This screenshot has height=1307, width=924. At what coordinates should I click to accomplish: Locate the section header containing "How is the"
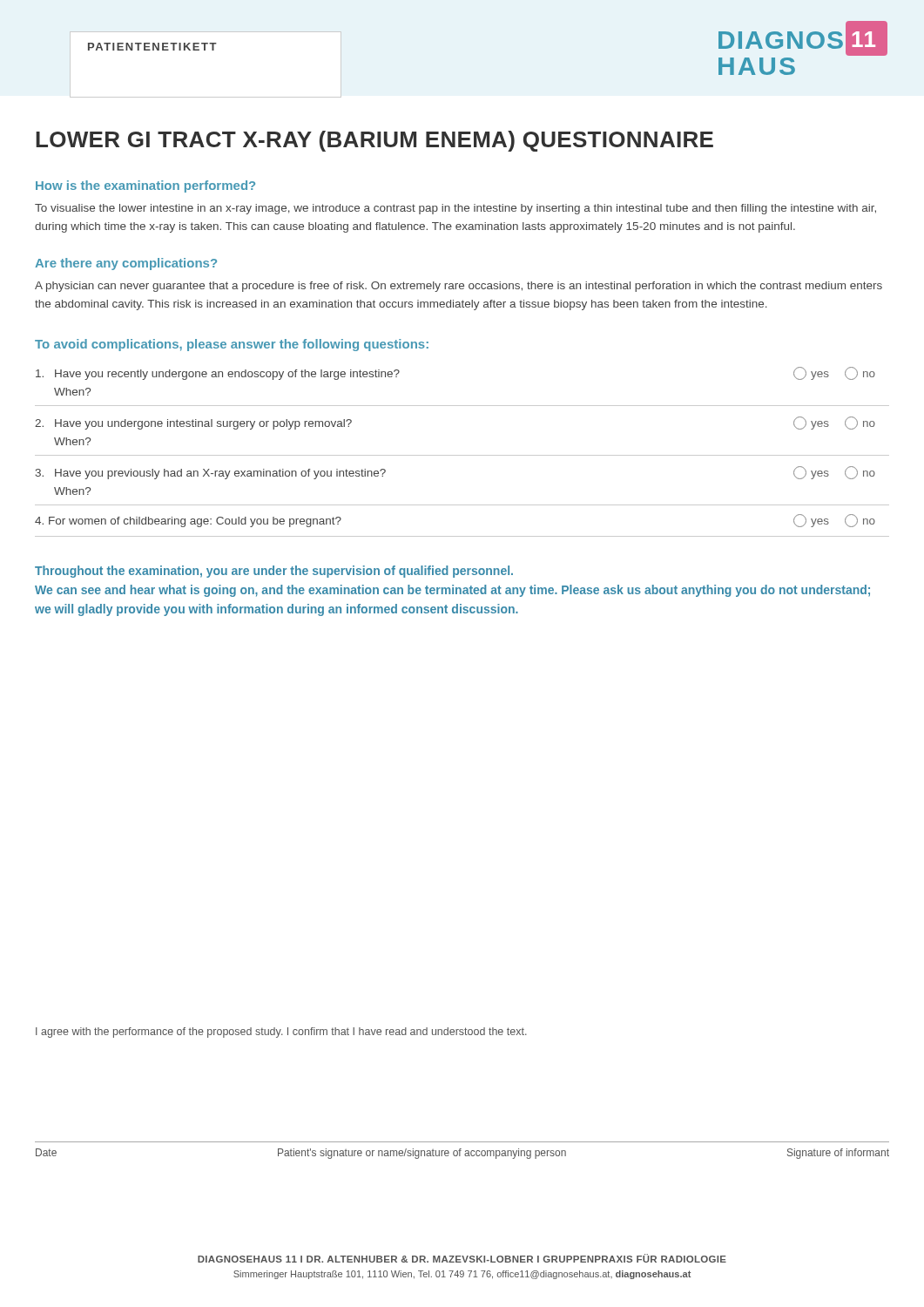pos(146,185)
